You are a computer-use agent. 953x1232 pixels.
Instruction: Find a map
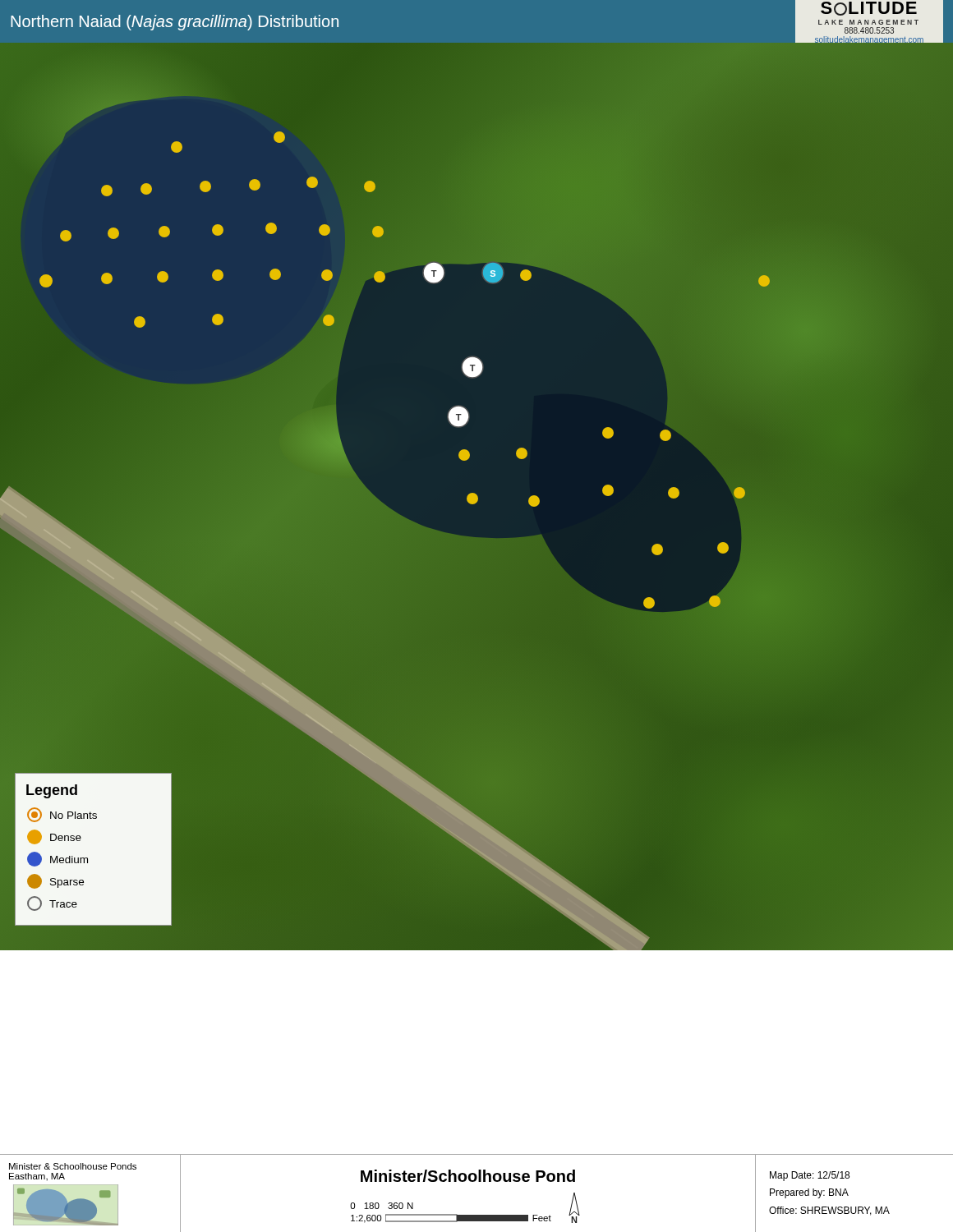tap(476, 496)
